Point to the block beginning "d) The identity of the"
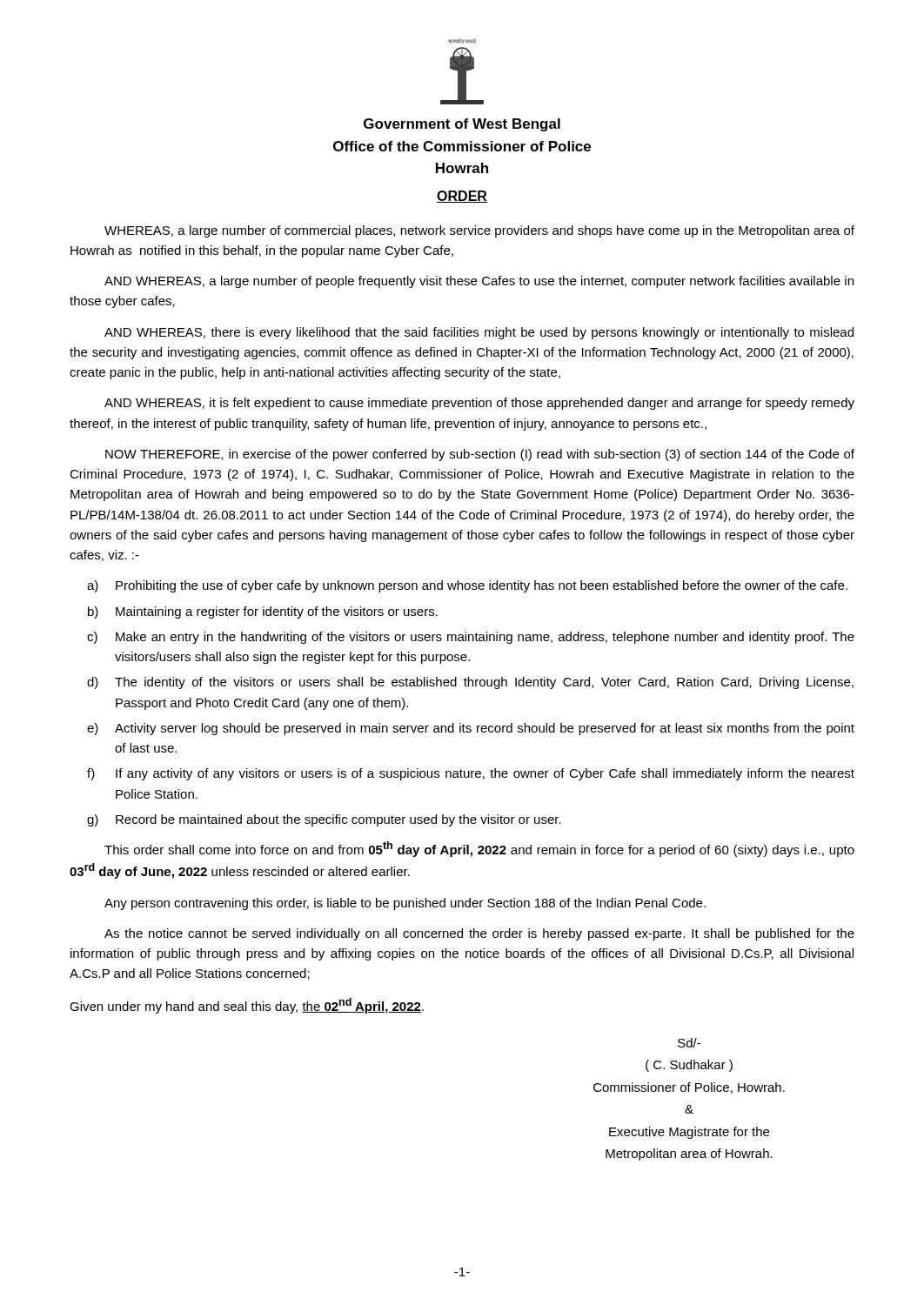 pyautogui.click(x=471, y=692)
